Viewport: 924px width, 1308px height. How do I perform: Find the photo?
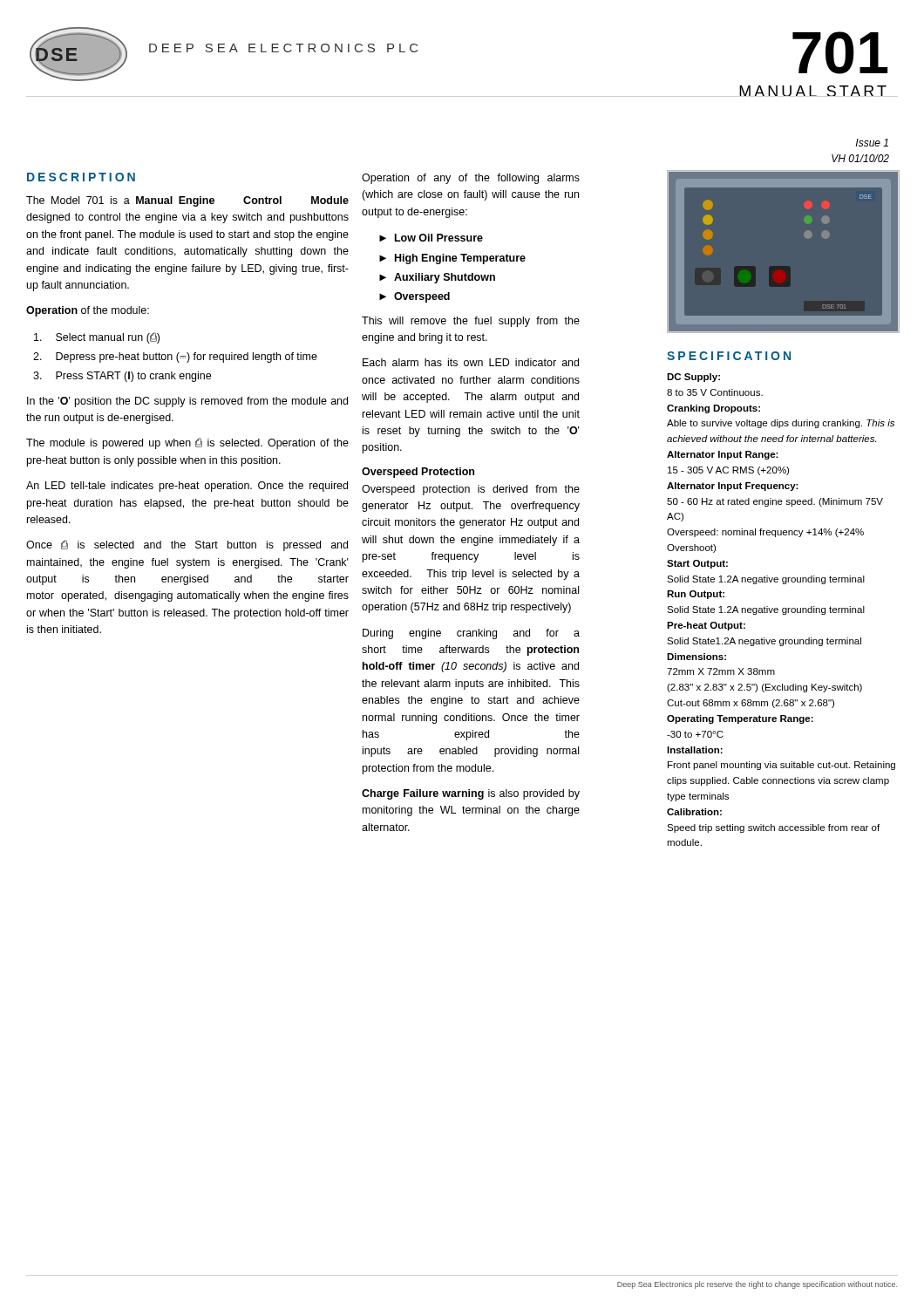point(783,252)
